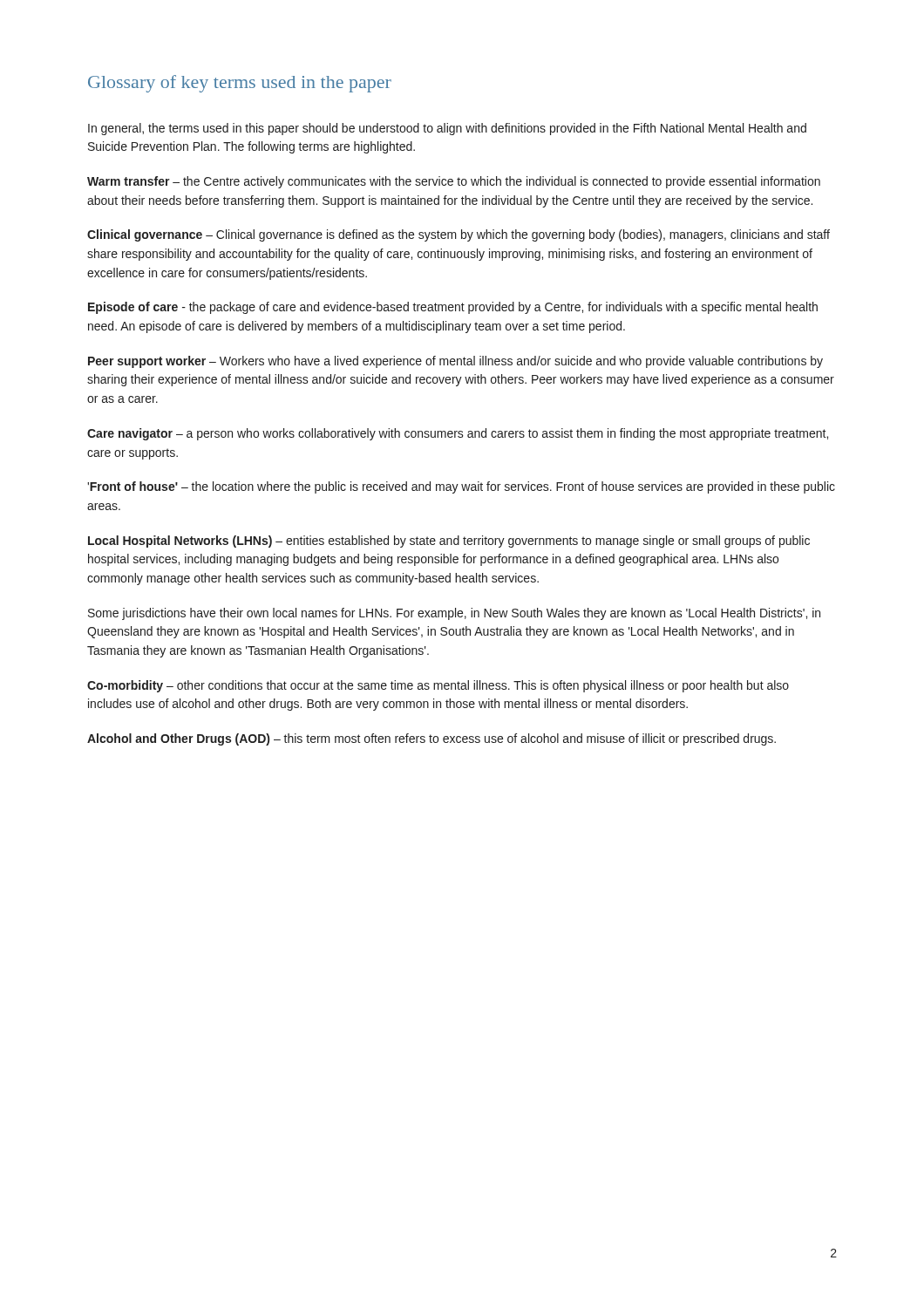
Task: Point to the block beginning "Clinical governance –"
Action: tap(458, 254)
